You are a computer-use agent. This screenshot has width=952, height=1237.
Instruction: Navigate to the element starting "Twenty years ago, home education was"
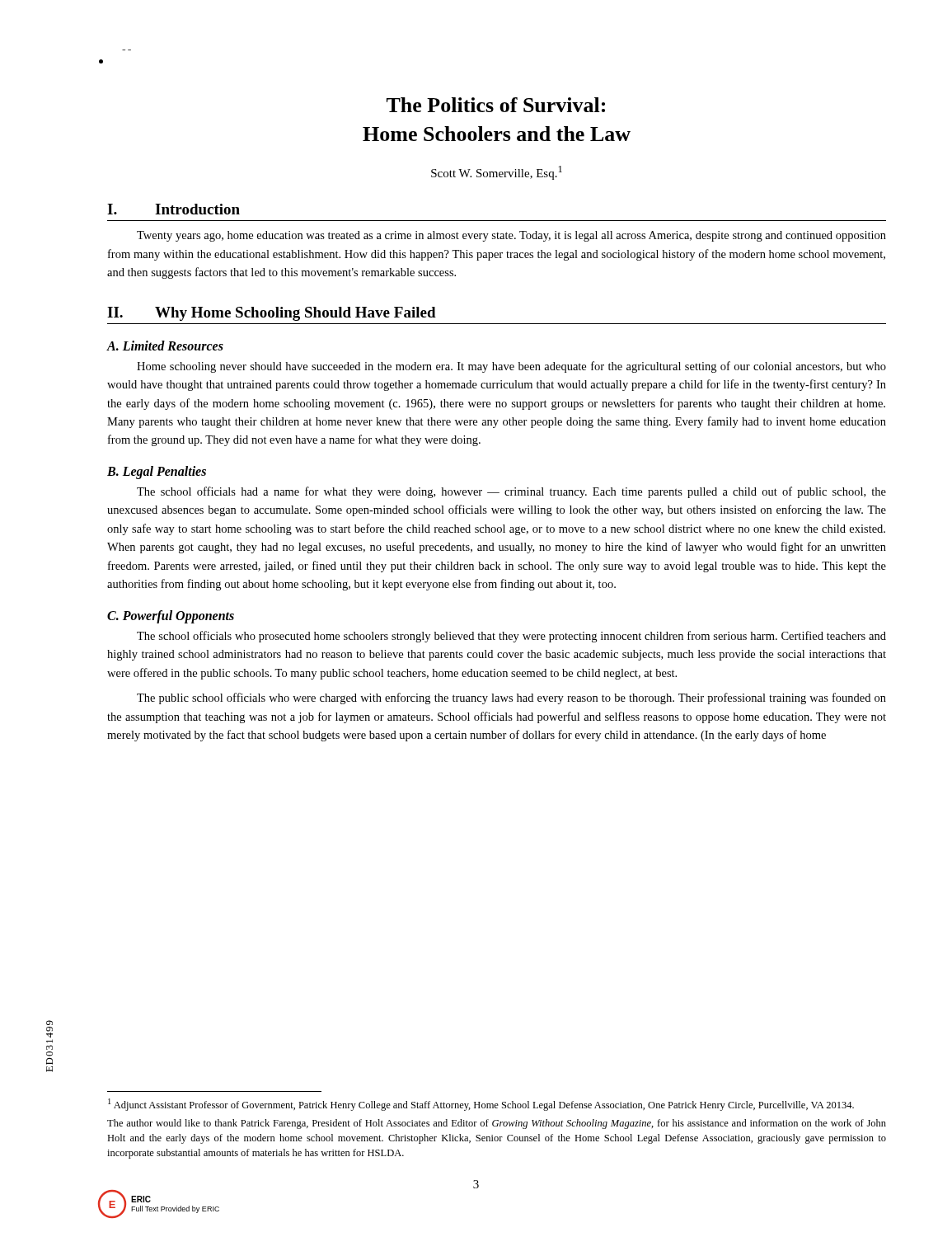(497, 254)
